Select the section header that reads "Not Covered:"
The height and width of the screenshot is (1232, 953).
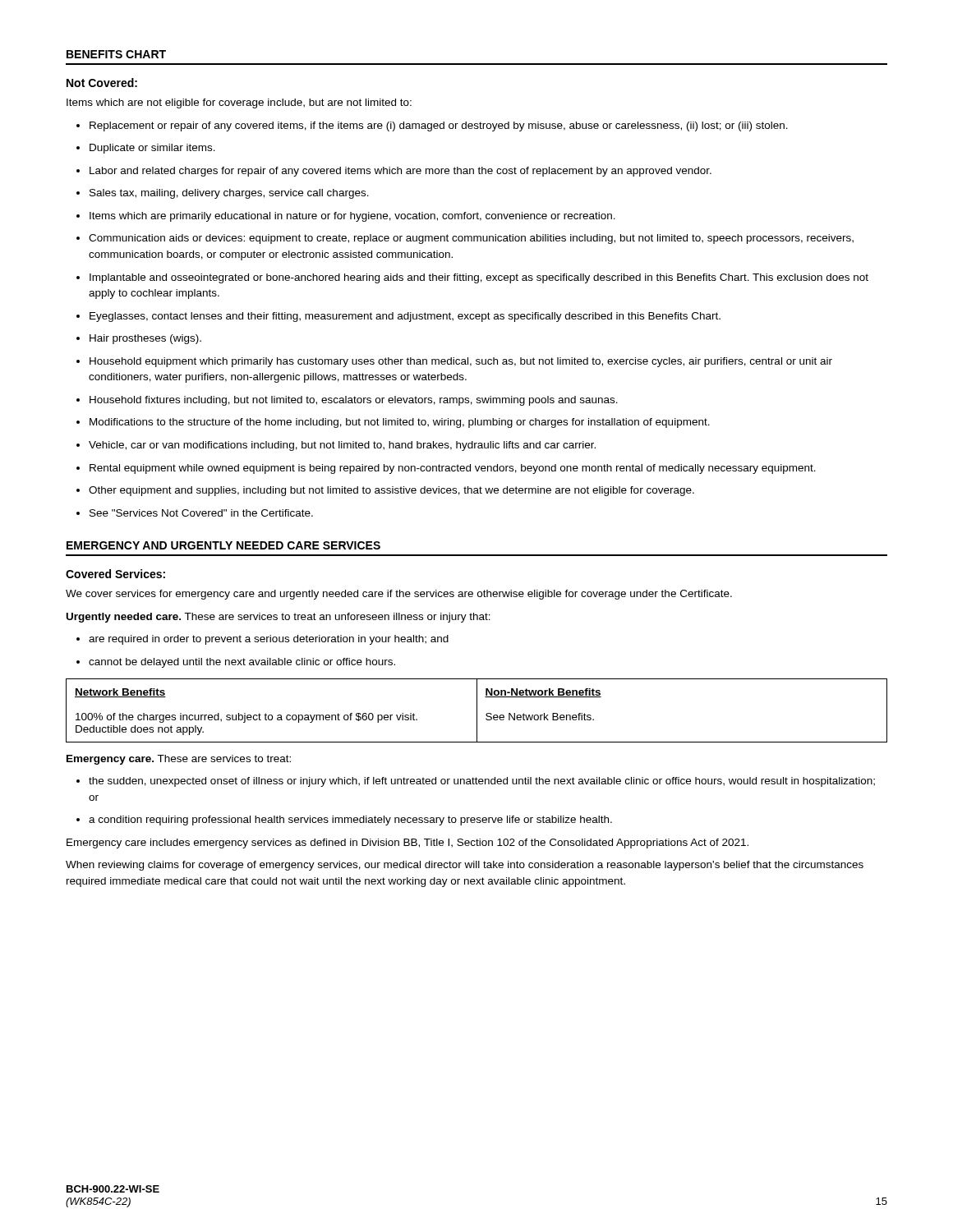[102, 83]
